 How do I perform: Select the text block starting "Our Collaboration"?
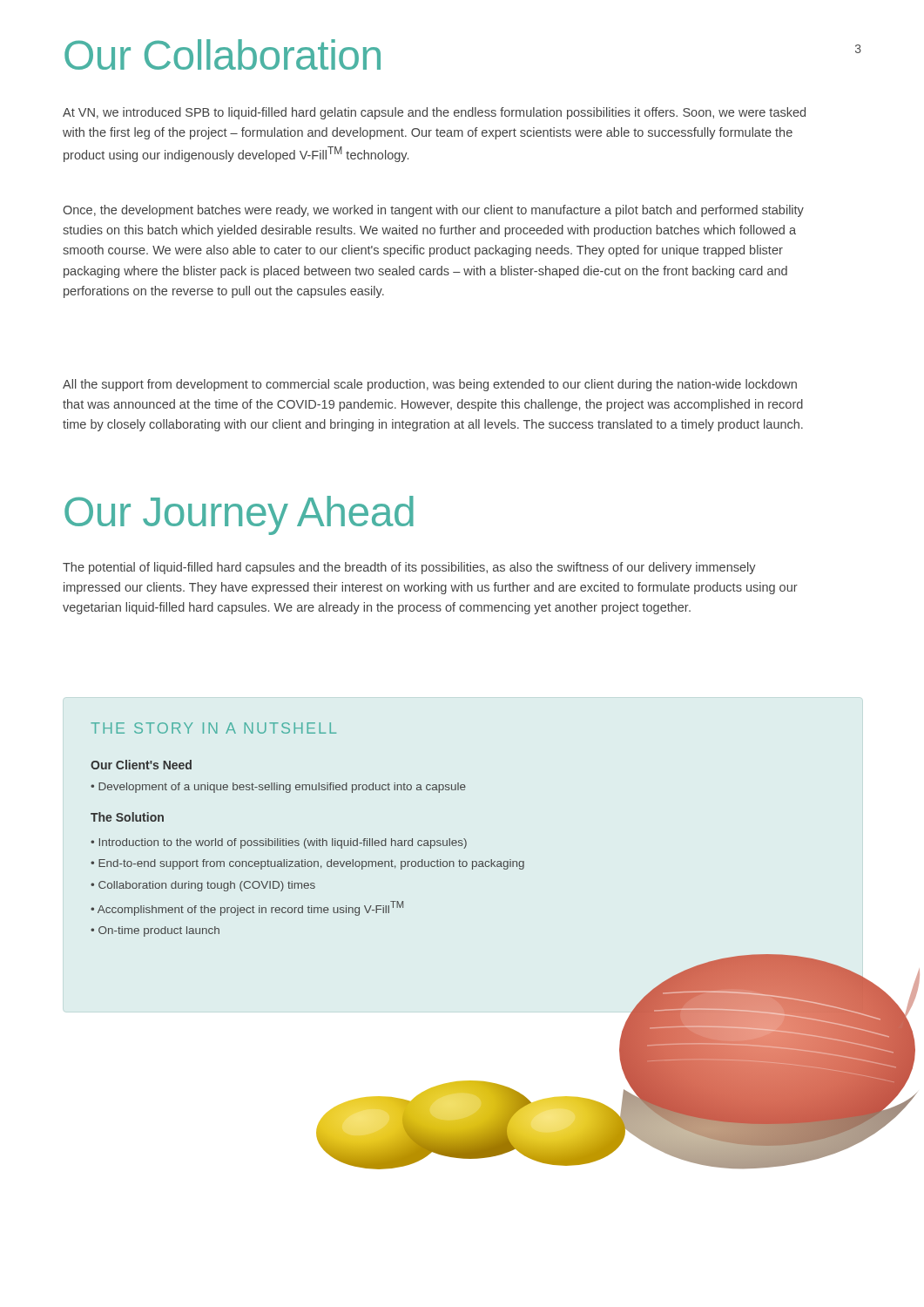(223, 55)
